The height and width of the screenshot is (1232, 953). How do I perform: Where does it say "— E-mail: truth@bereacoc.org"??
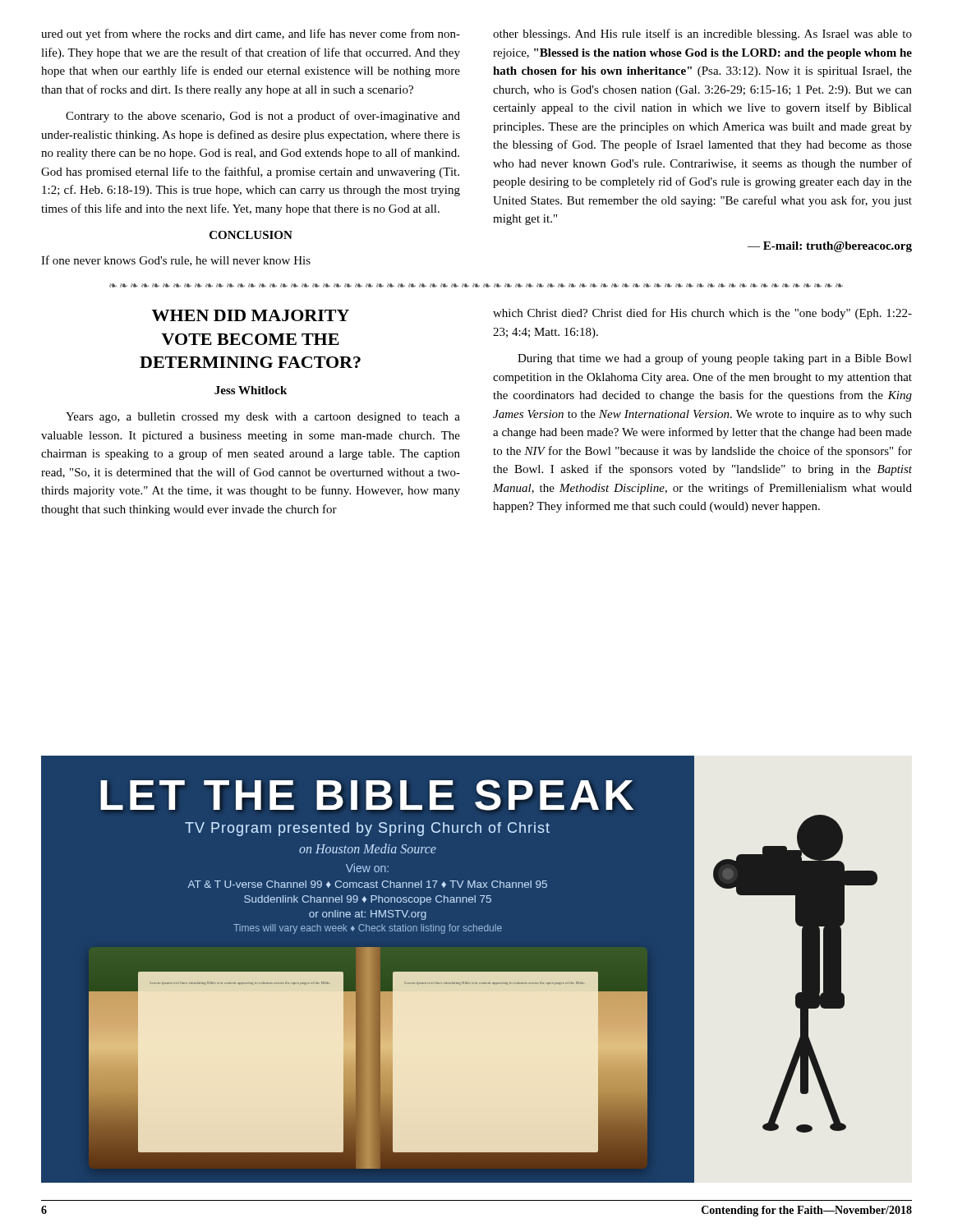coord(830,247)
